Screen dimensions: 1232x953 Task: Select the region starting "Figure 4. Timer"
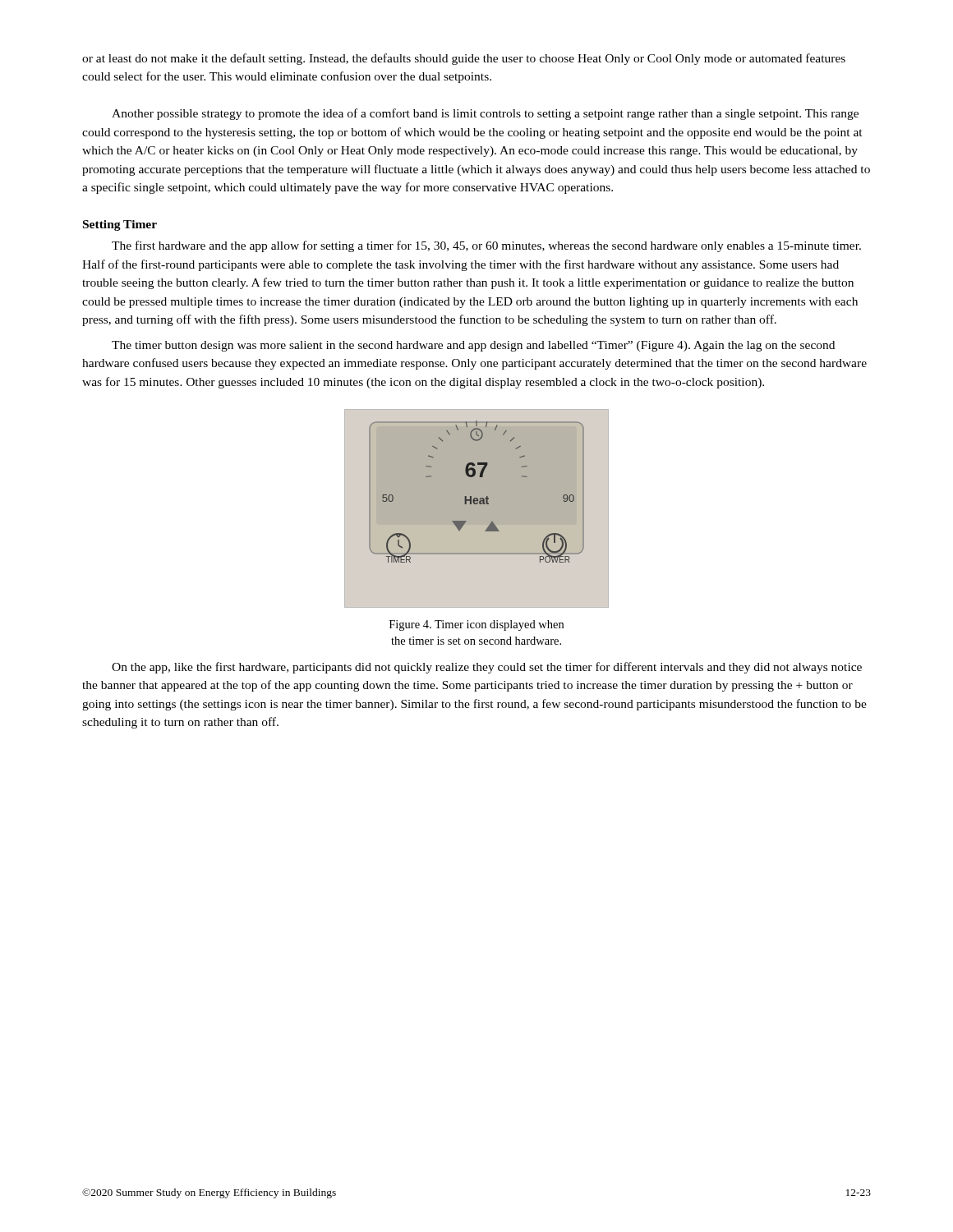pyautogui.click(x=476, y=633)
